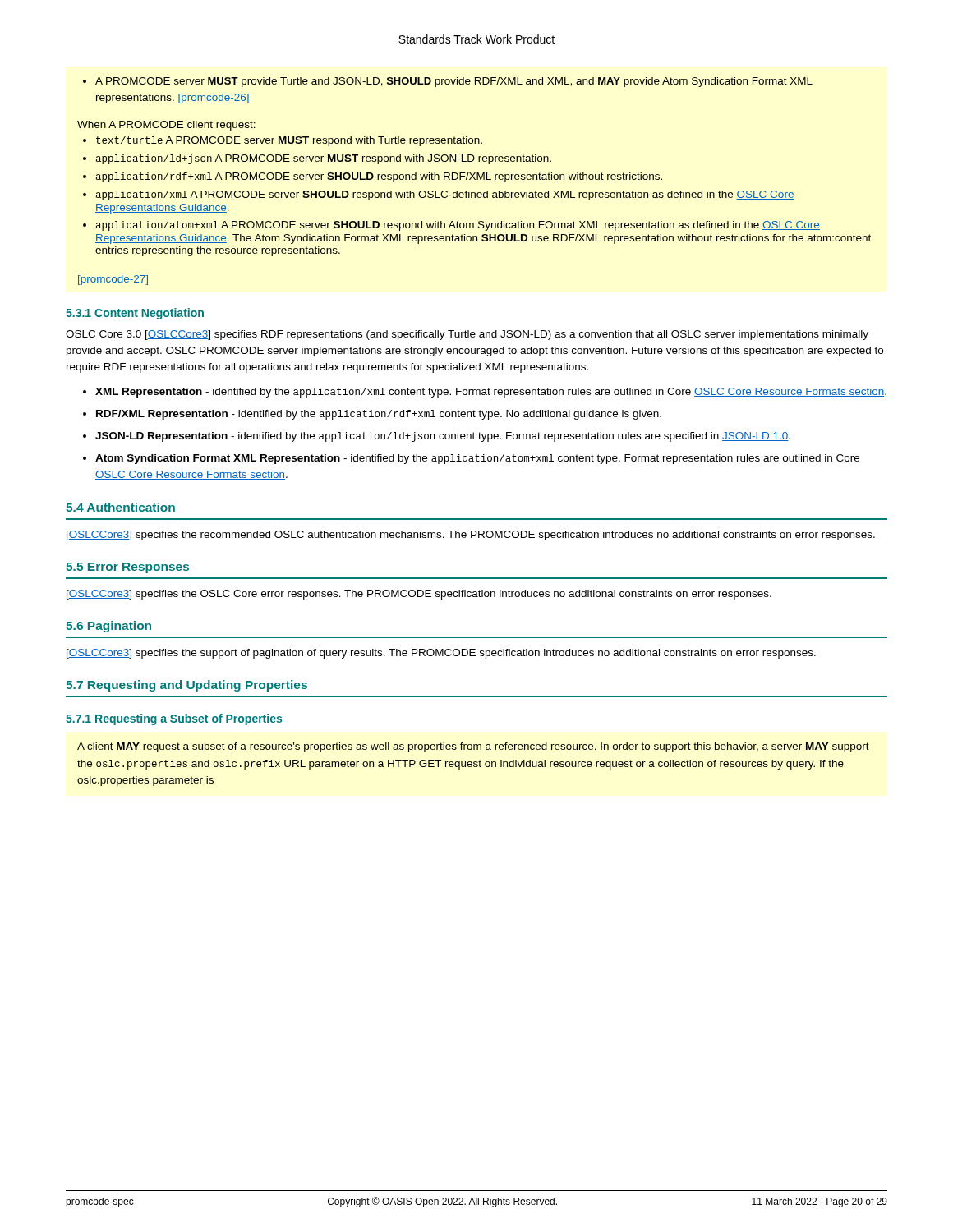Click on the text block that reads "OSLC Core 3.0"

click(475, 350)
